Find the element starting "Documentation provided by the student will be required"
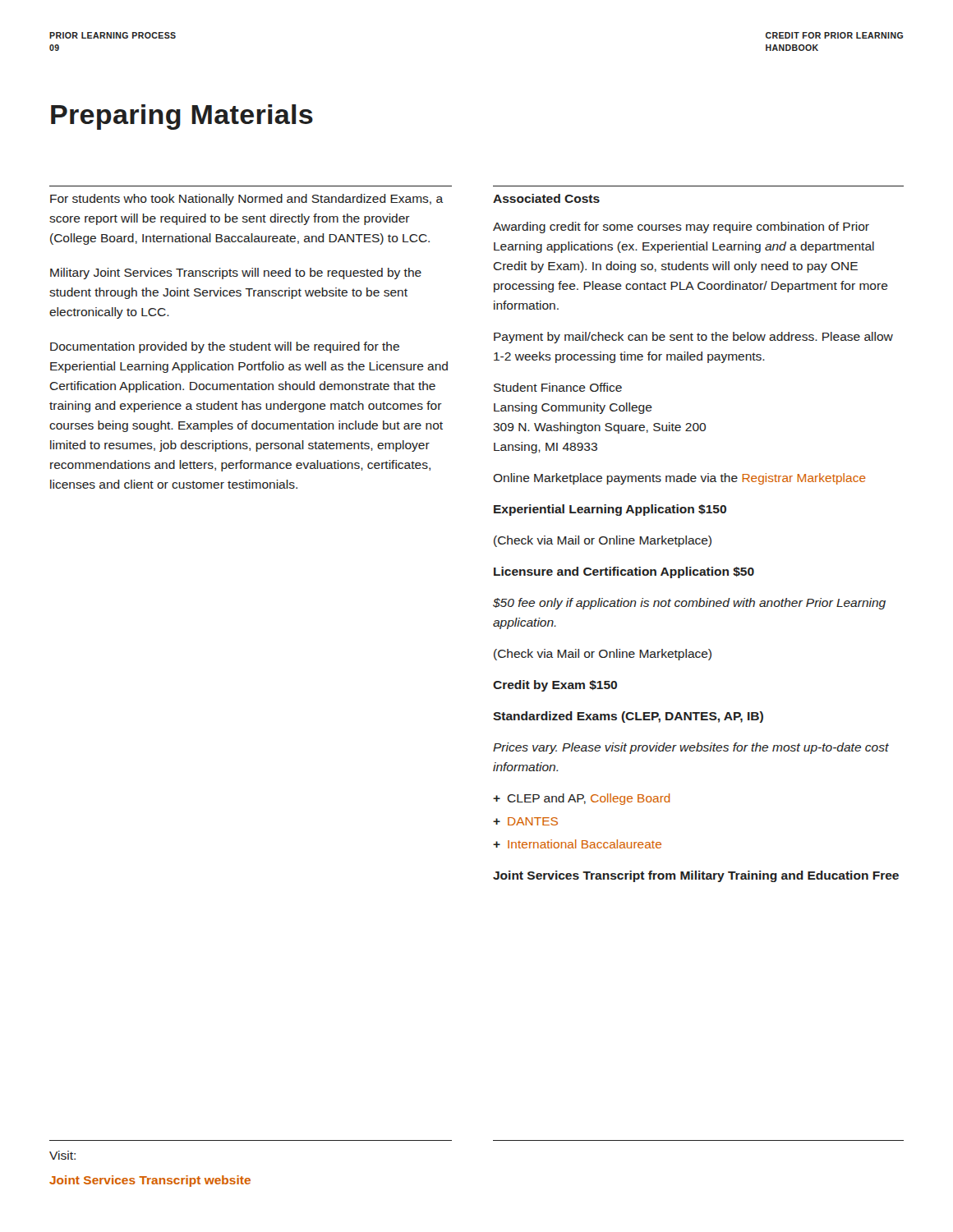953x1232 pixels. (x=251, y=416)
